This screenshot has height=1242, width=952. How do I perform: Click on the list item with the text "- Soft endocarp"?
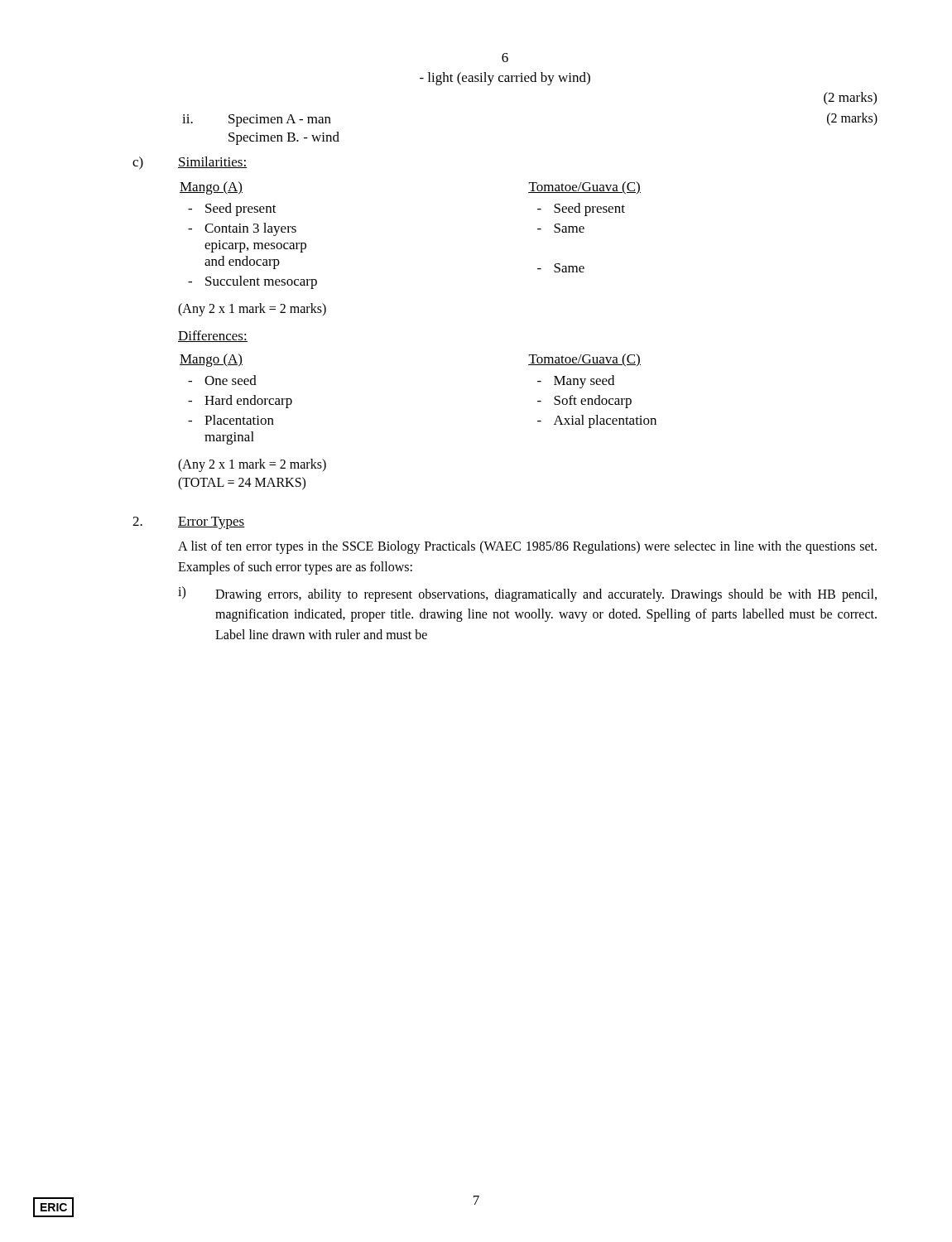(x=584, y=402)
